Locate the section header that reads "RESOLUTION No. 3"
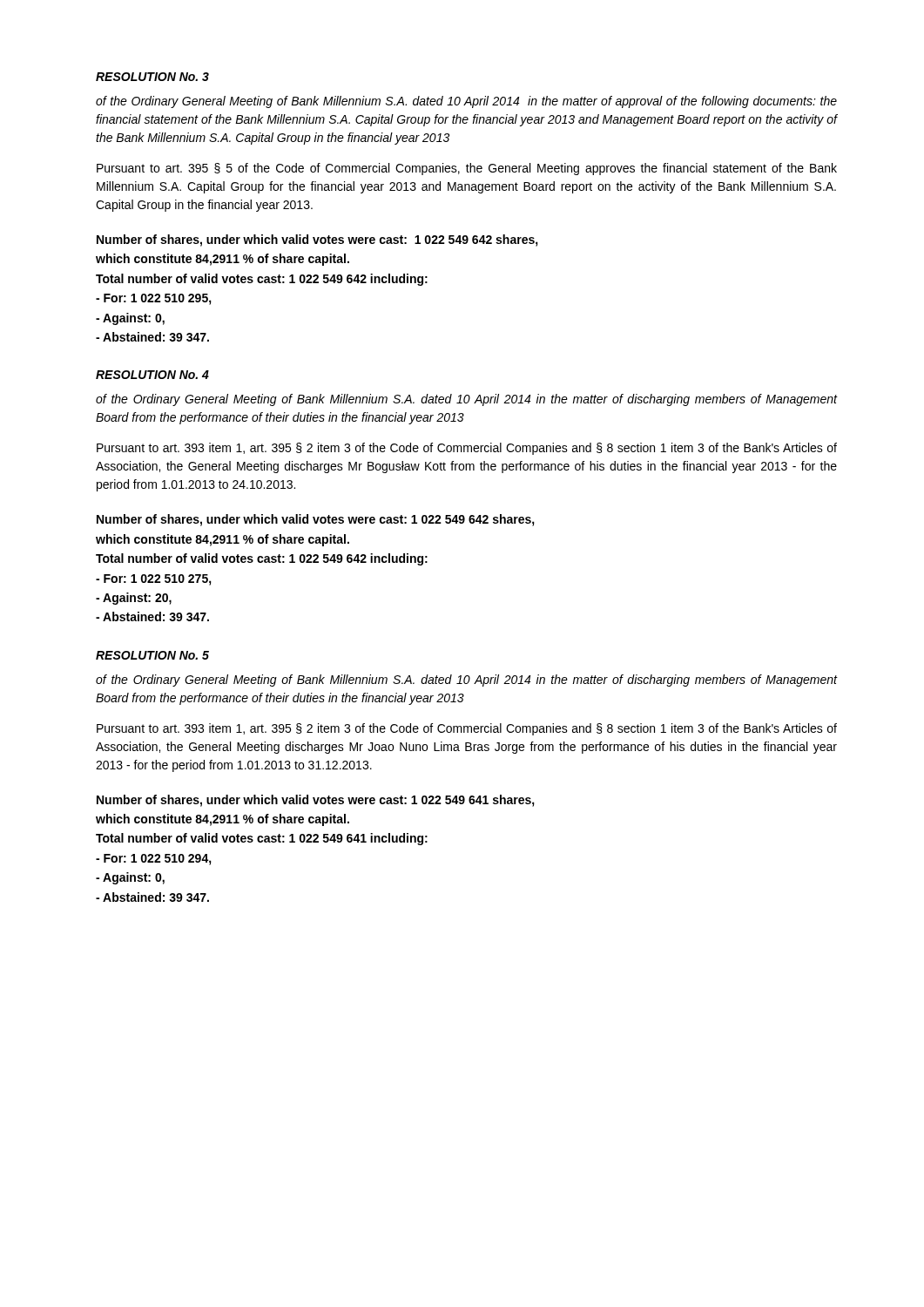Viewport: 924px width, 1307px height. click(x=152, y=77)
